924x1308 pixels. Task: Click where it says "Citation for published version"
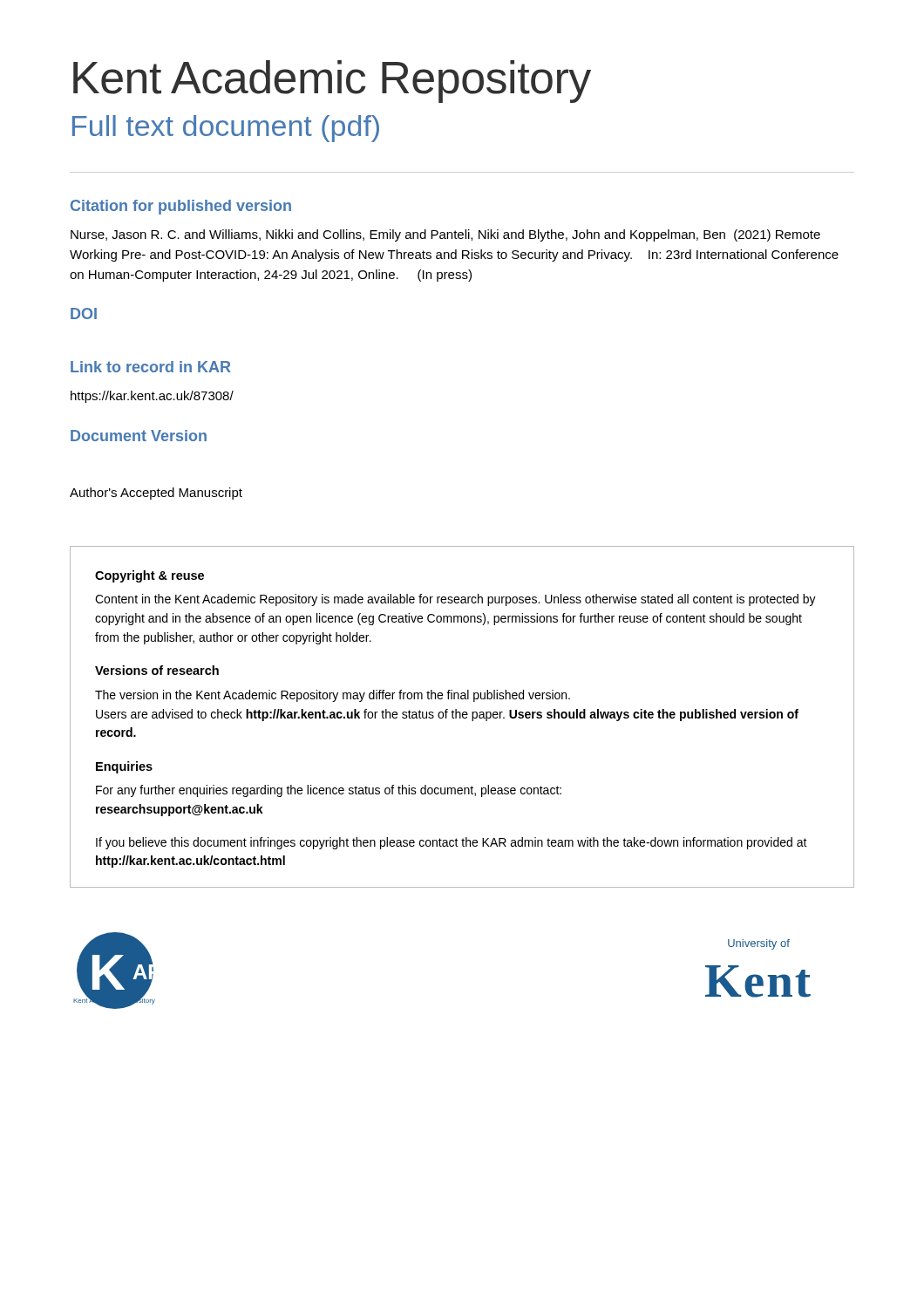pyautogui.click(x=181, y=207)
